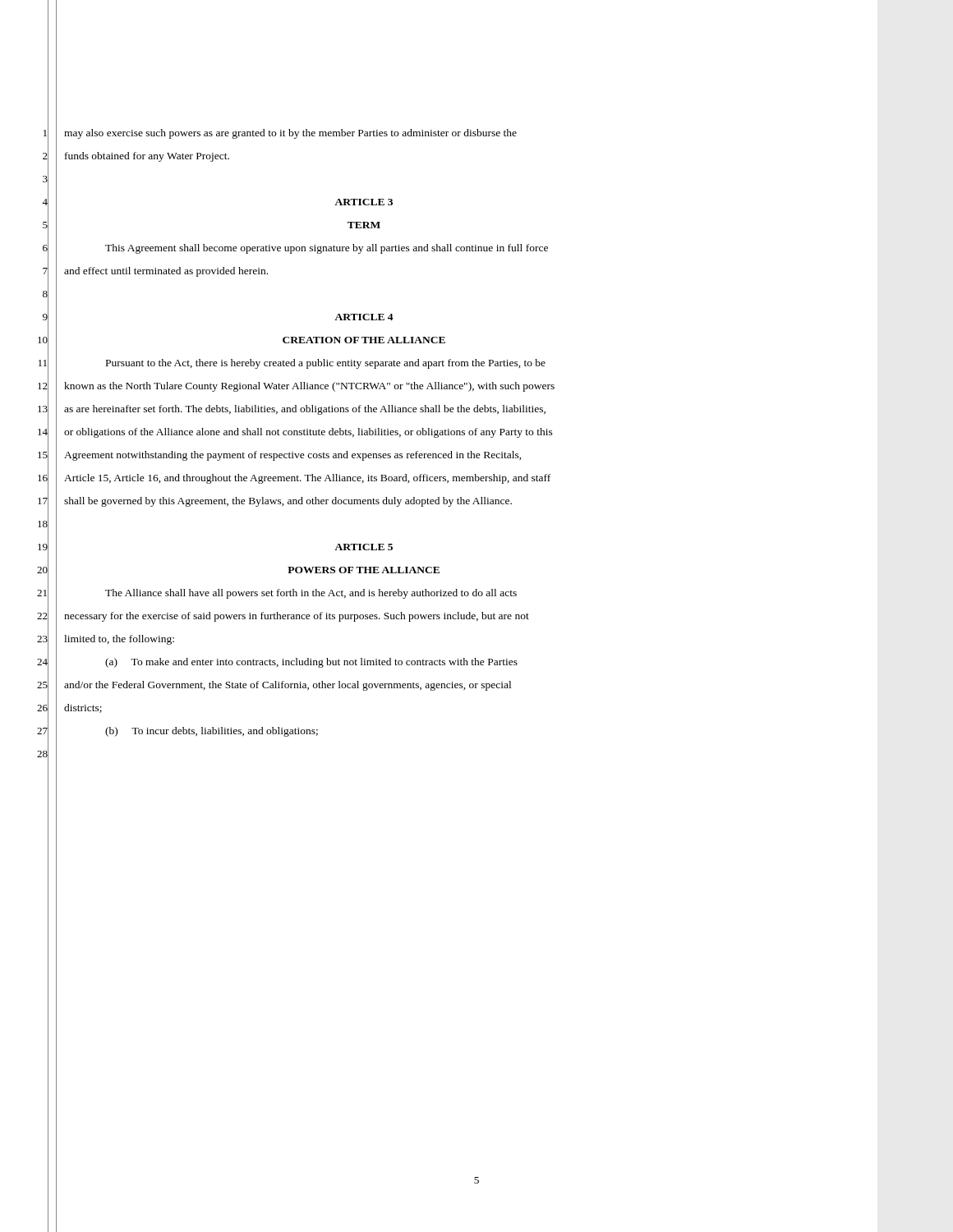Point to the block starting "Pursuant to the"
953x1232 pixels.
(x=364, y=432)
